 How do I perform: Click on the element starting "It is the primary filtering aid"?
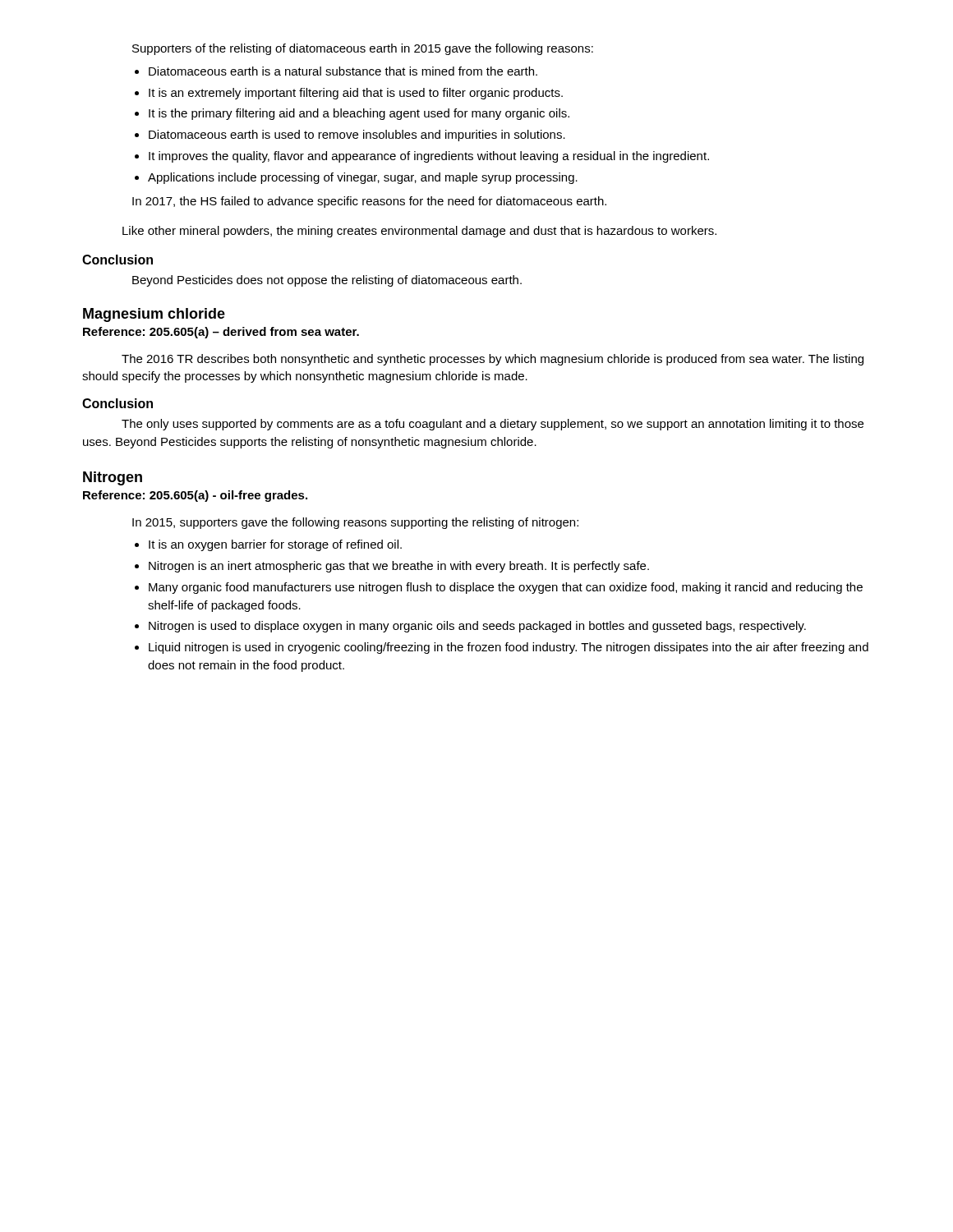coord(359,113)
